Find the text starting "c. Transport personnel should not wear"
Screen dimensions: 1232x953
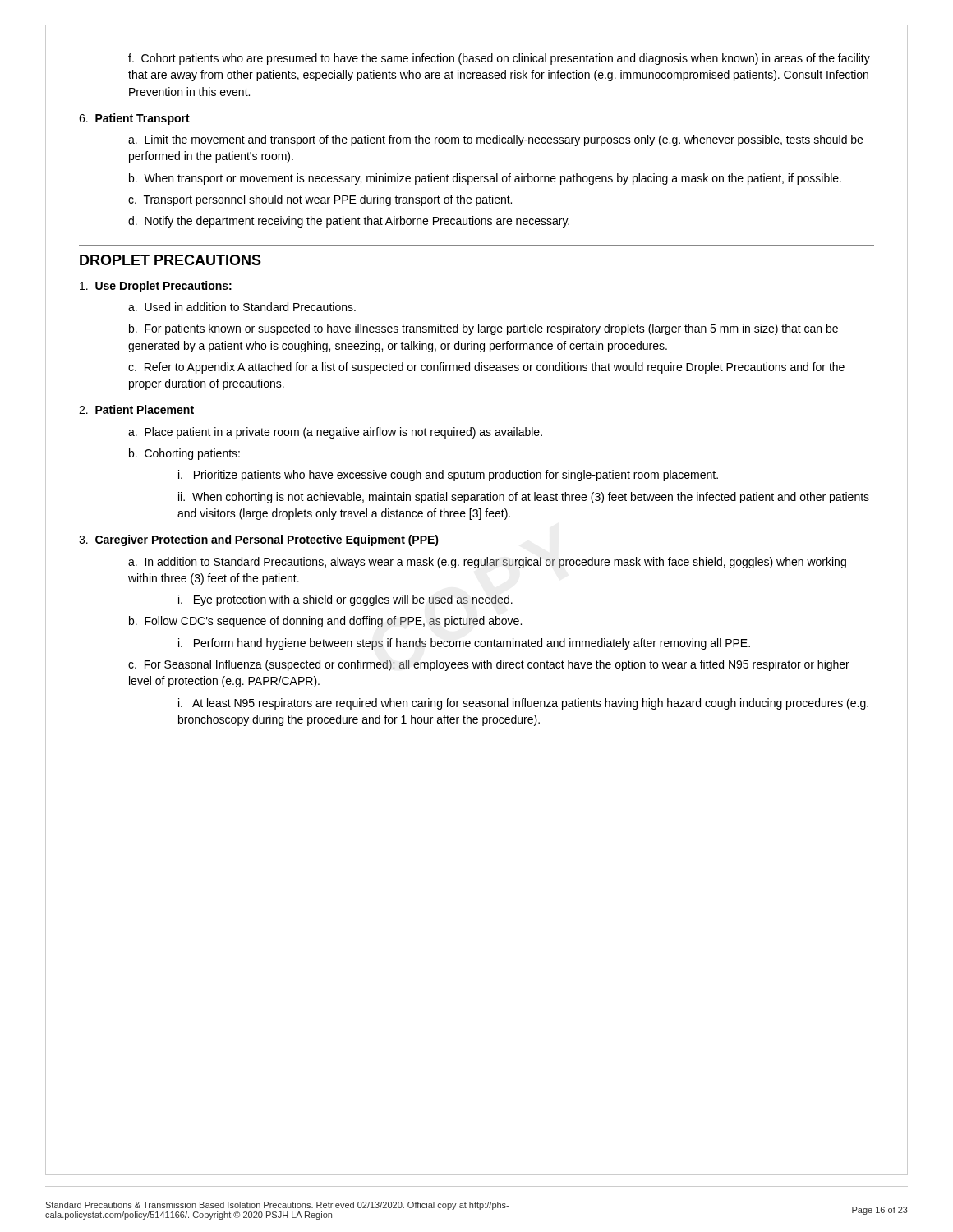[x=321, y=200]
